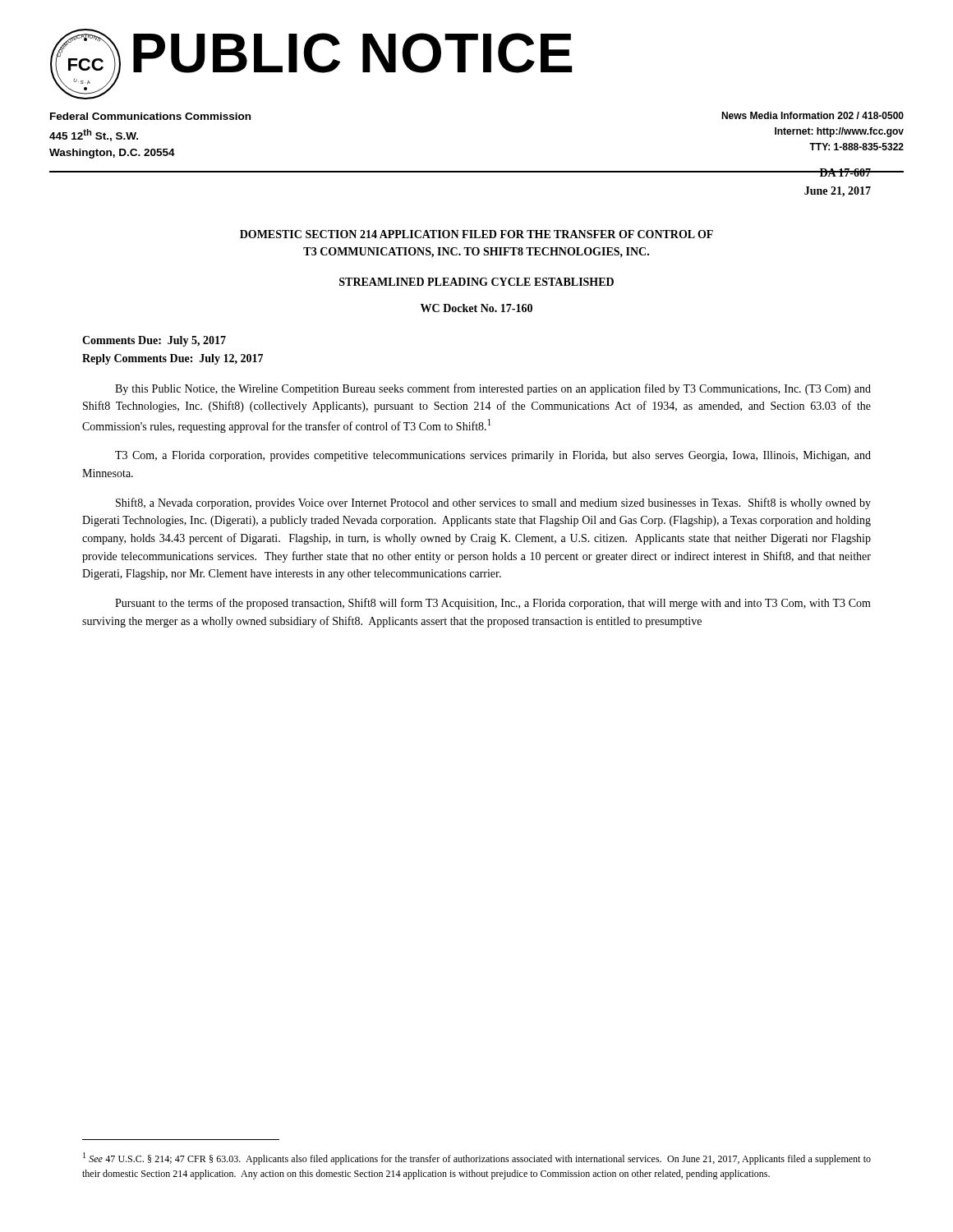
Task: Find the region starting "1 See 47 U.S.C. § 214;"
Action: [x=476, y=1160]
